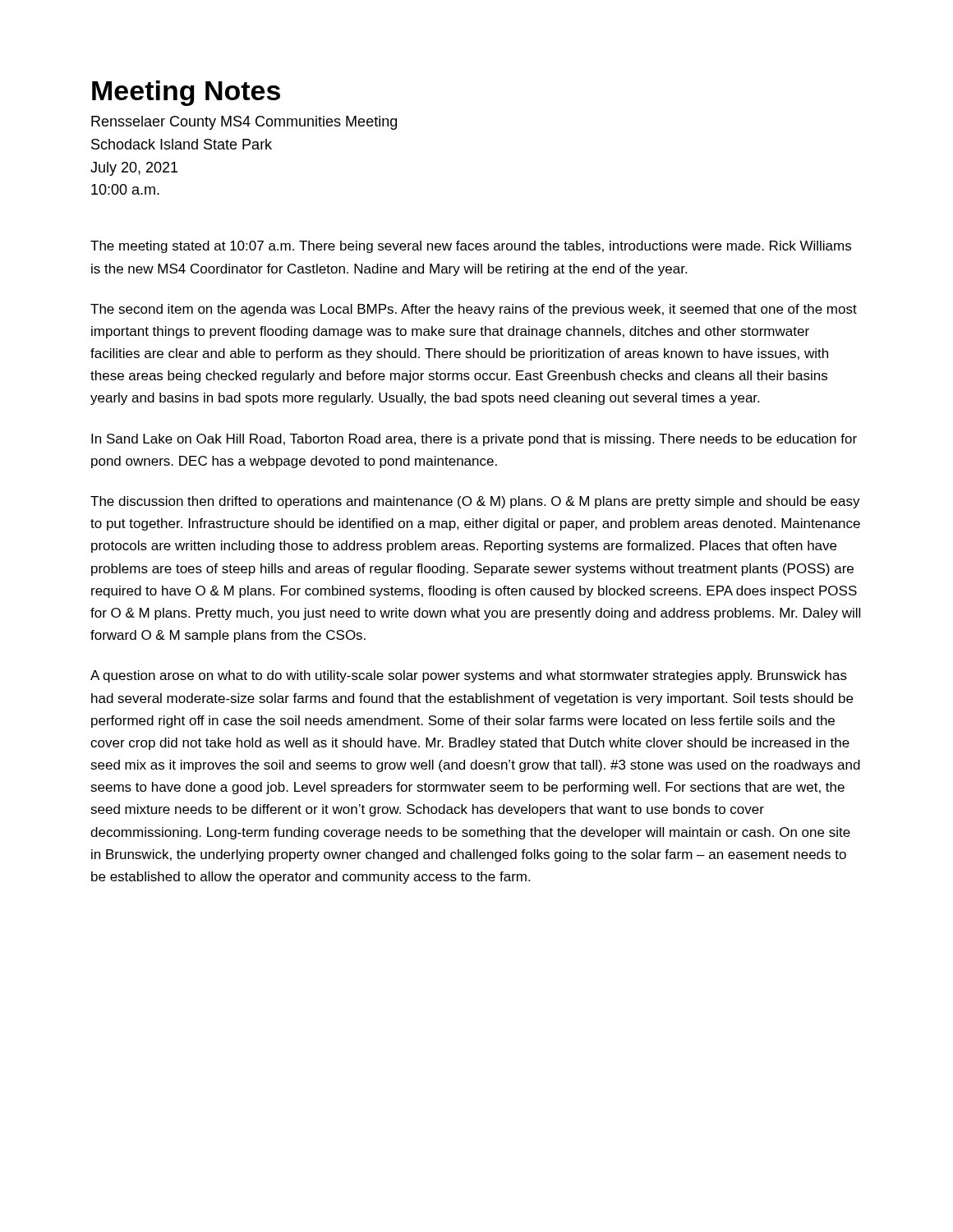Point to the element starting "The discussion then drifted to operations"
Viewport: 953px width, 1232px height.
pos(476,569)
